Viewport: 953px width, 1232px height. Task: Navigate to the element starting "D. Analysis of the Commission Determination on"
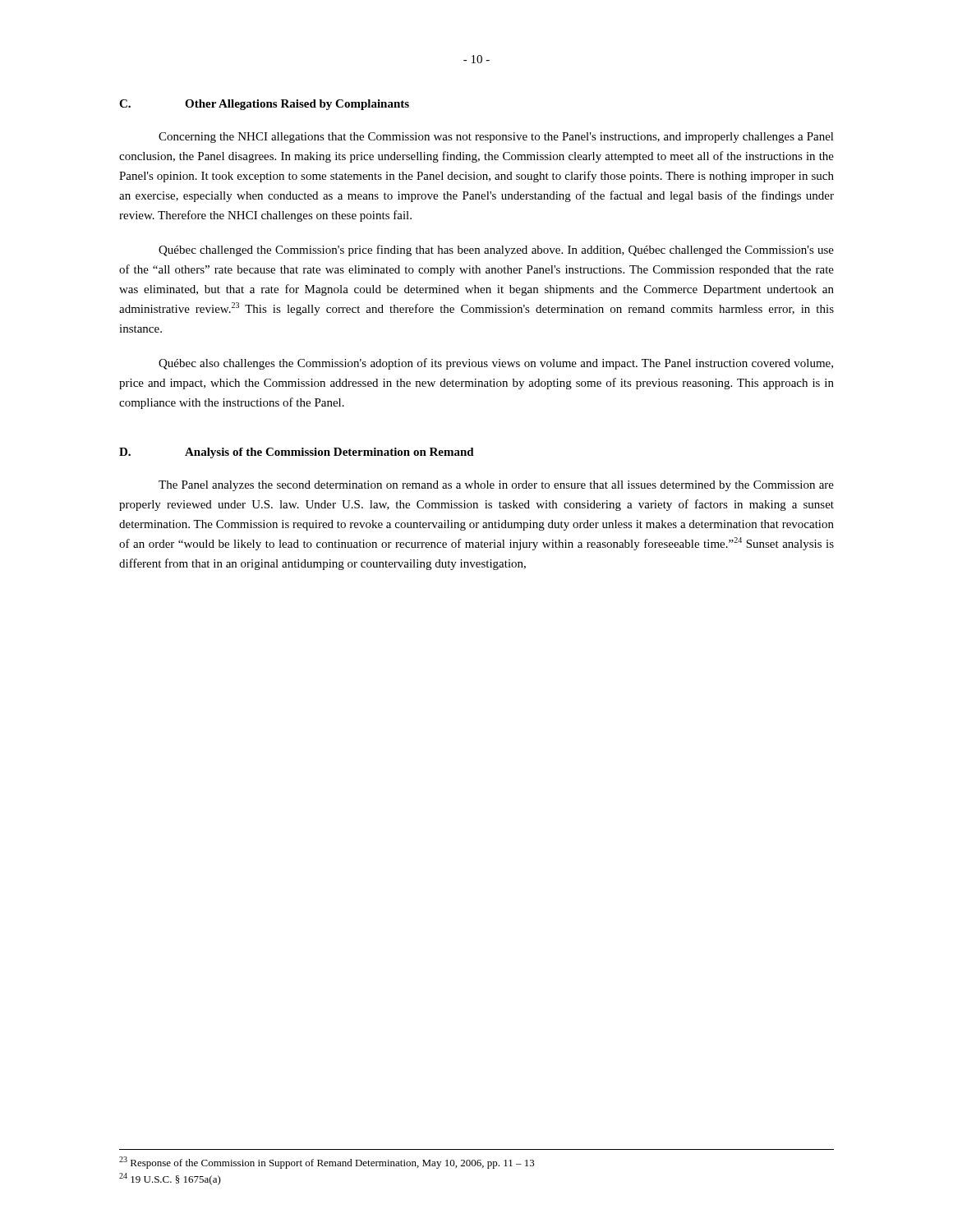(296, 452)
